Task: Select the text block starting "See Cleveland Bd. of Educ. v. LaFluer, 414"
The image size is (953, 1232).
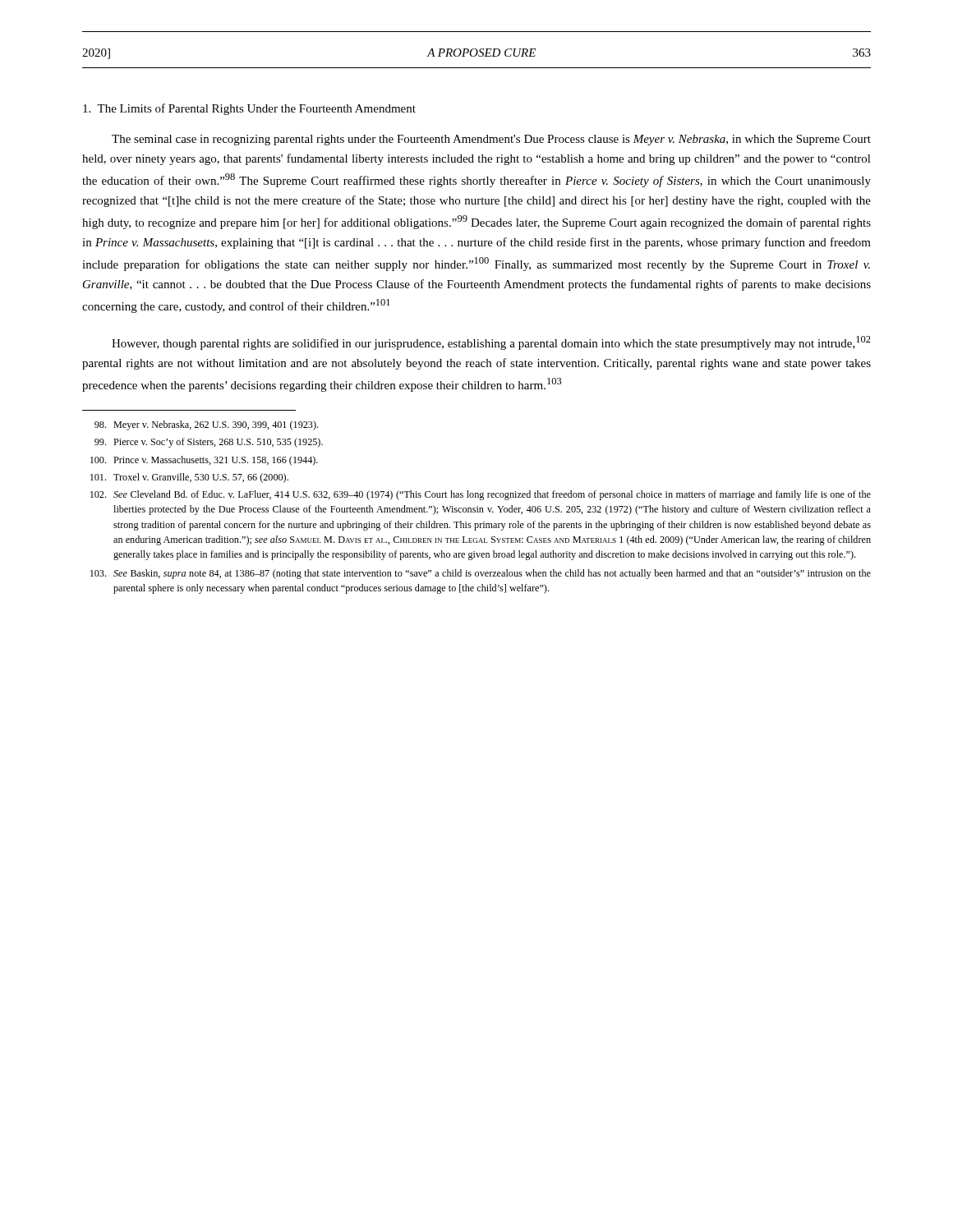Action: 476,525
